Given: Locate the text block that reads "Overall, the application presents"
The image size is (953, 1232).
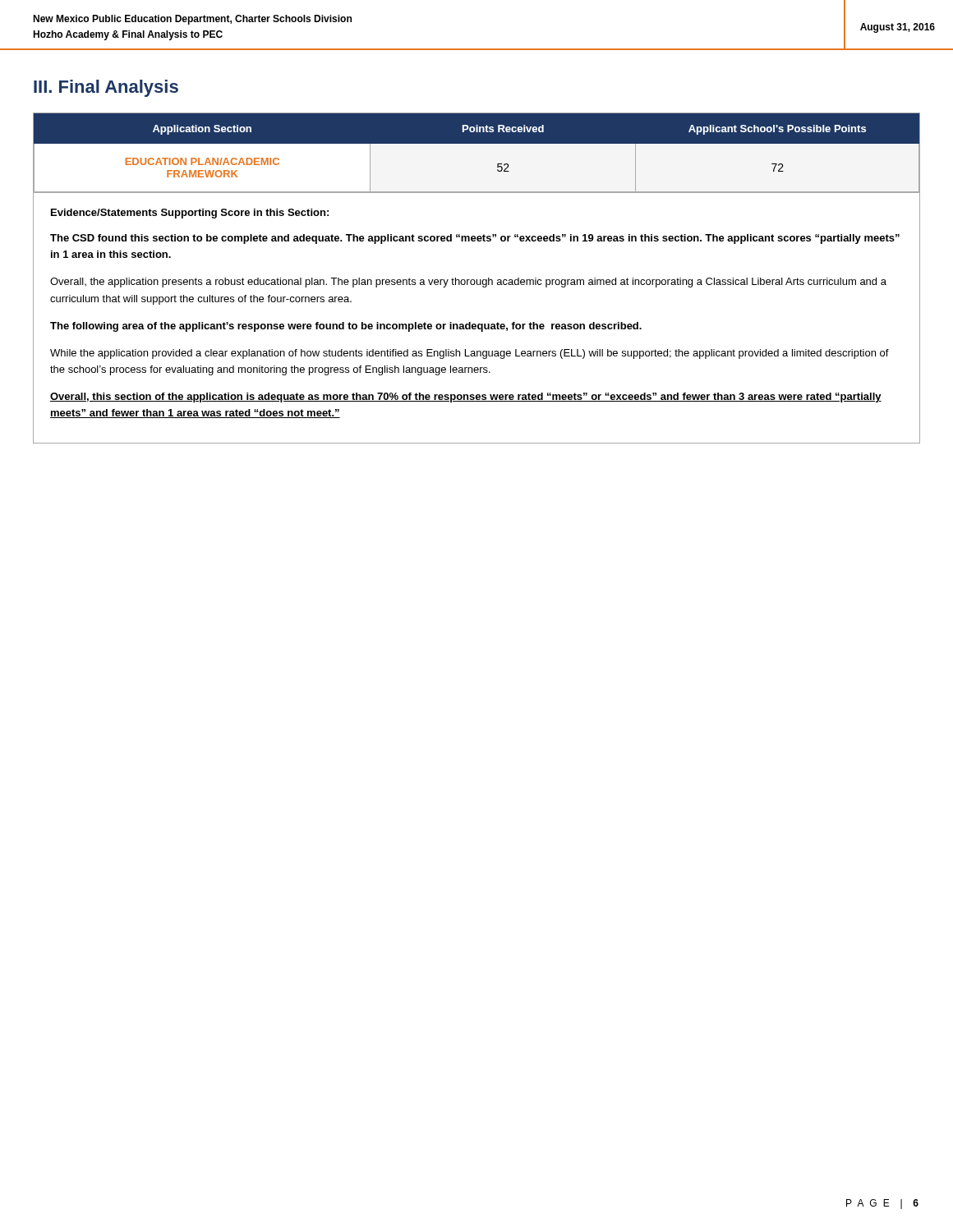Looking at the screenshot, I should 468,290.
